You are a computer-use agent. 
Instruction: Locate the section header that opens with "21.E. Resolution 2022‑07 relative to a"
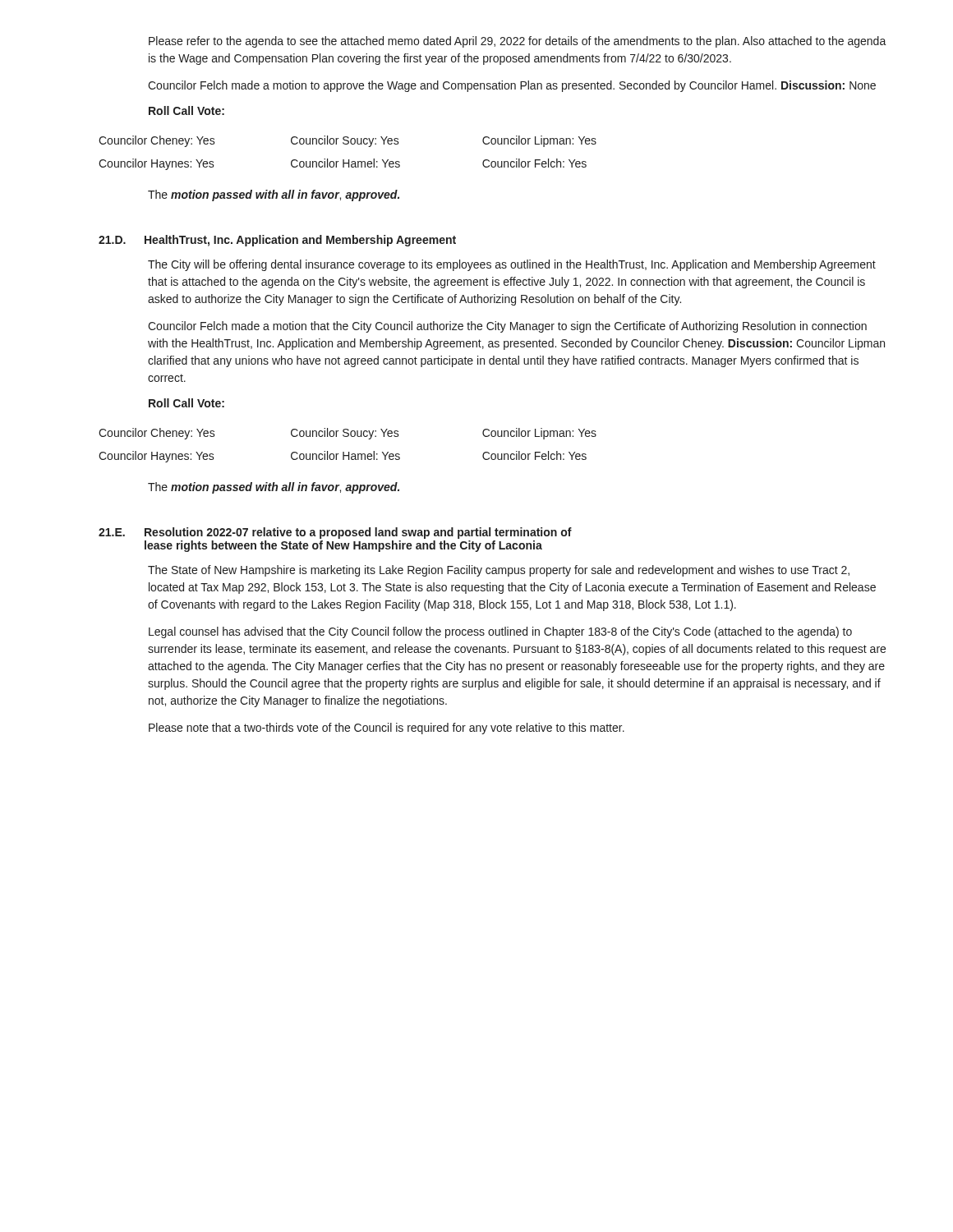(x=335, y=539)
